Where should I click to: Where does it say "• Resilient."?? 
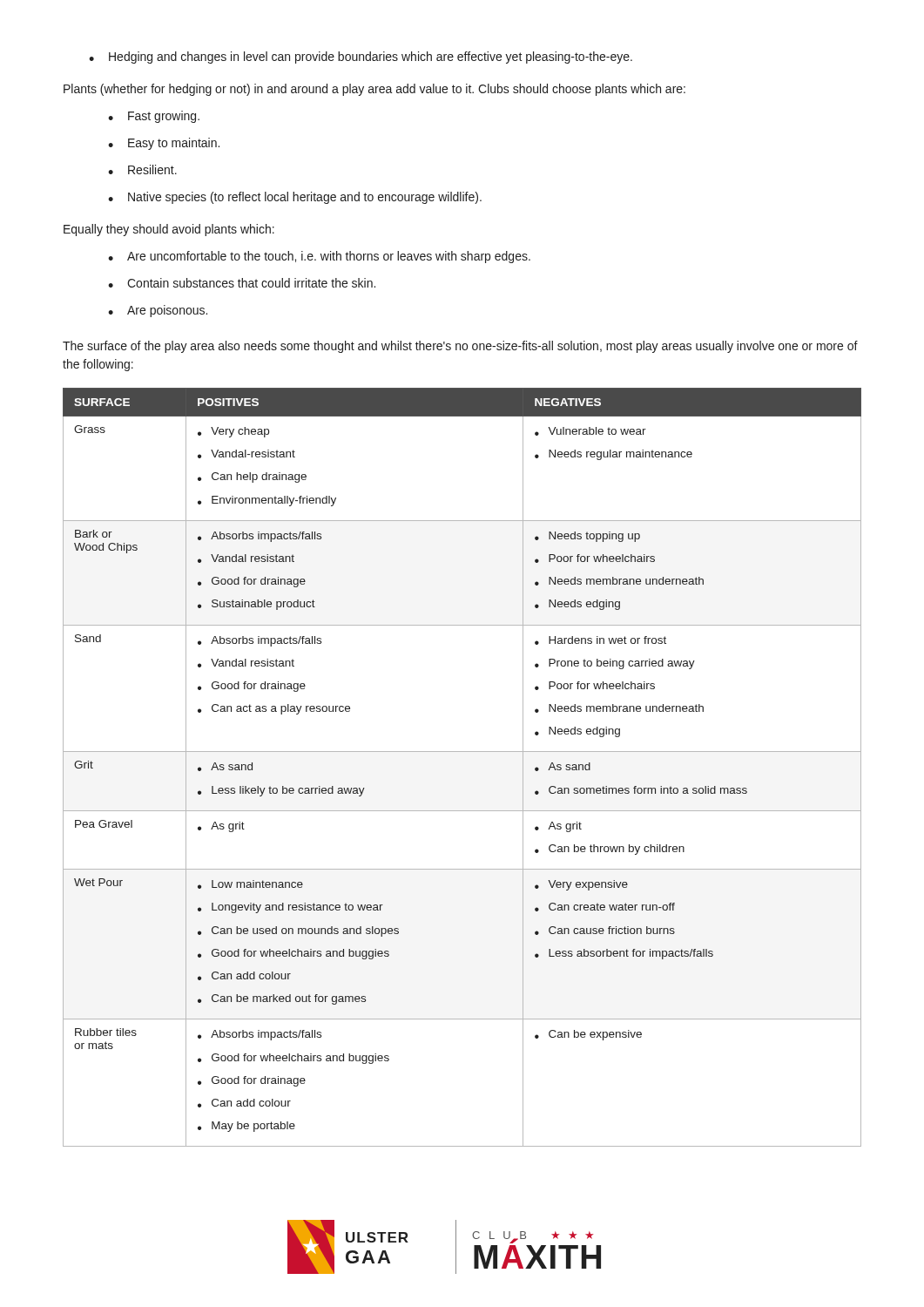point(143,173)
